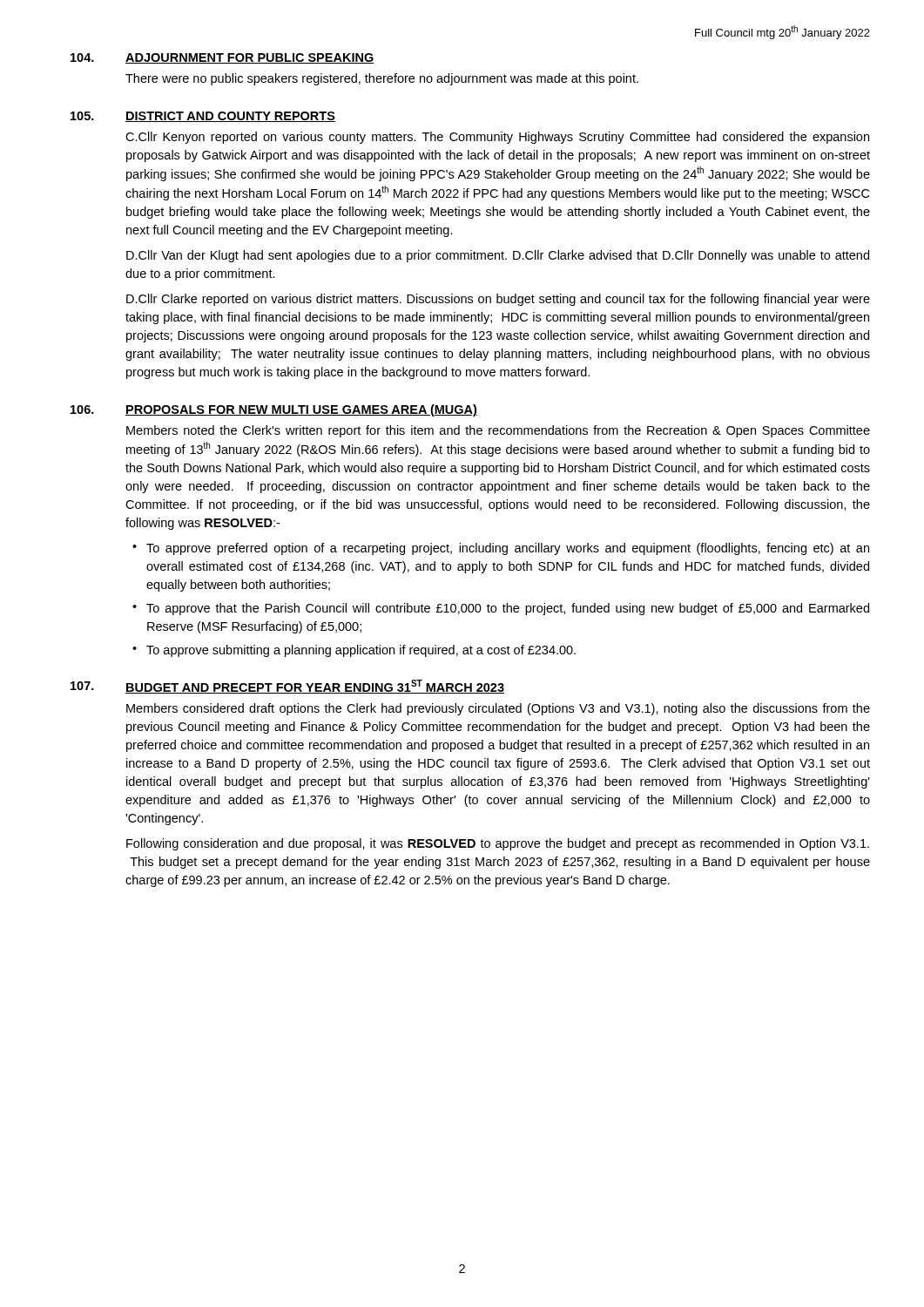Locate the text block that reads "There were no public speakers registered, therefore"
This screenshot has height=1307, width=924.
click(x=382, y=78)
